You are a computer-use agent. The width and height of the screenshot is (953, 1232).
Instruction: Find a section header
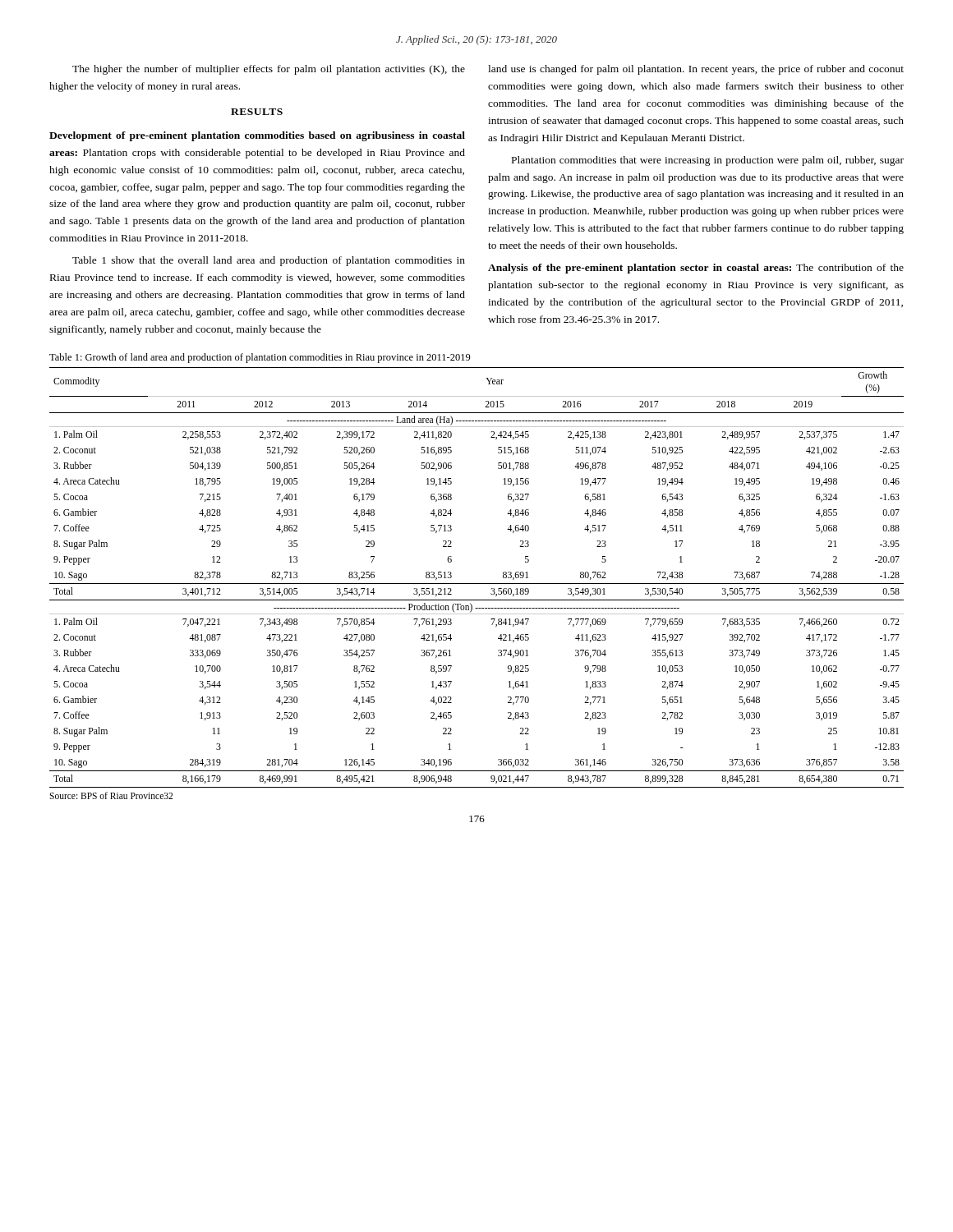point(257,111)
